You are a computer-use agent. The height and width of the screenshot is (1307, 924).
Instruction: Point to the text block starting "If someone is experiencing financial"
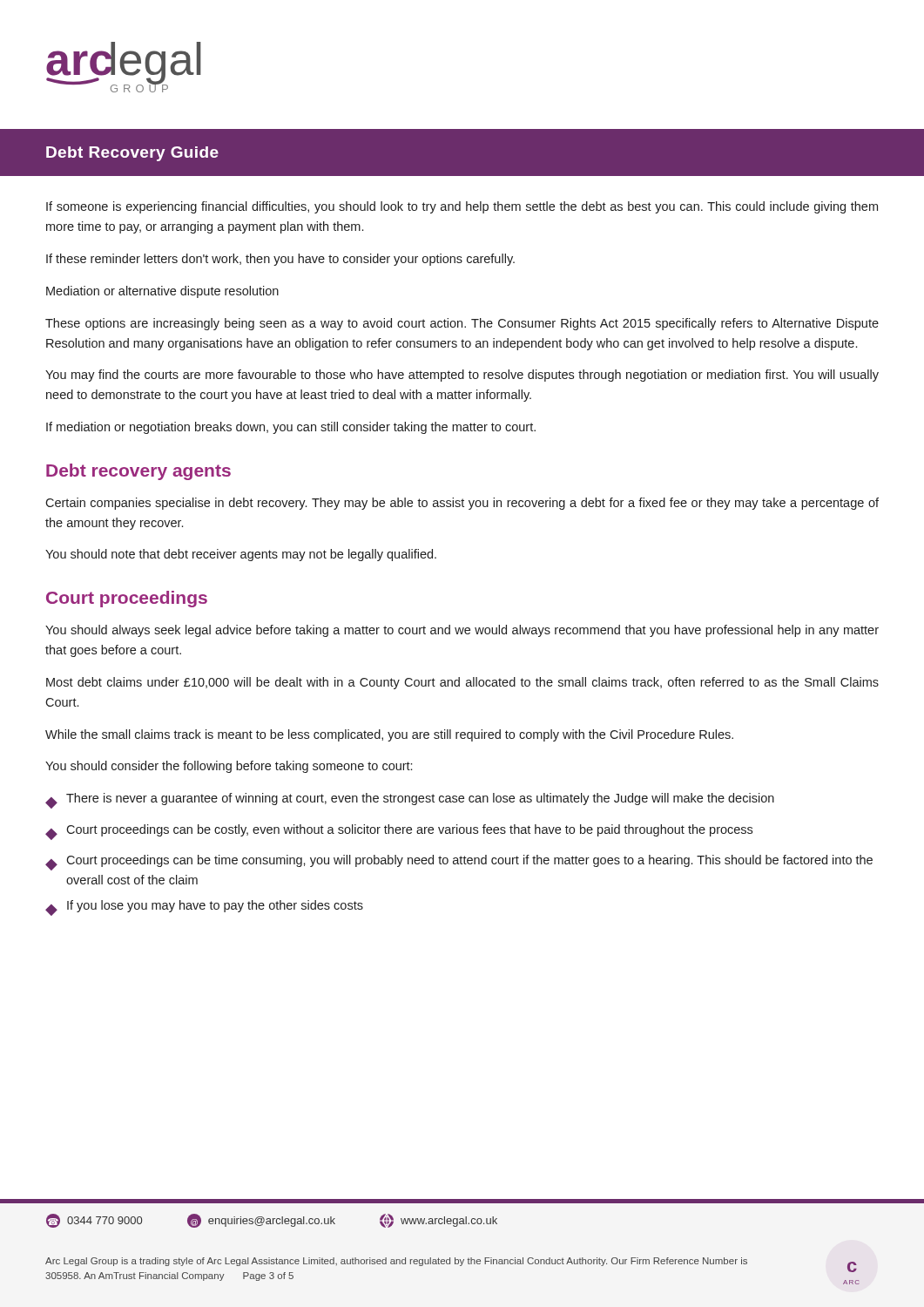point(462,217)
